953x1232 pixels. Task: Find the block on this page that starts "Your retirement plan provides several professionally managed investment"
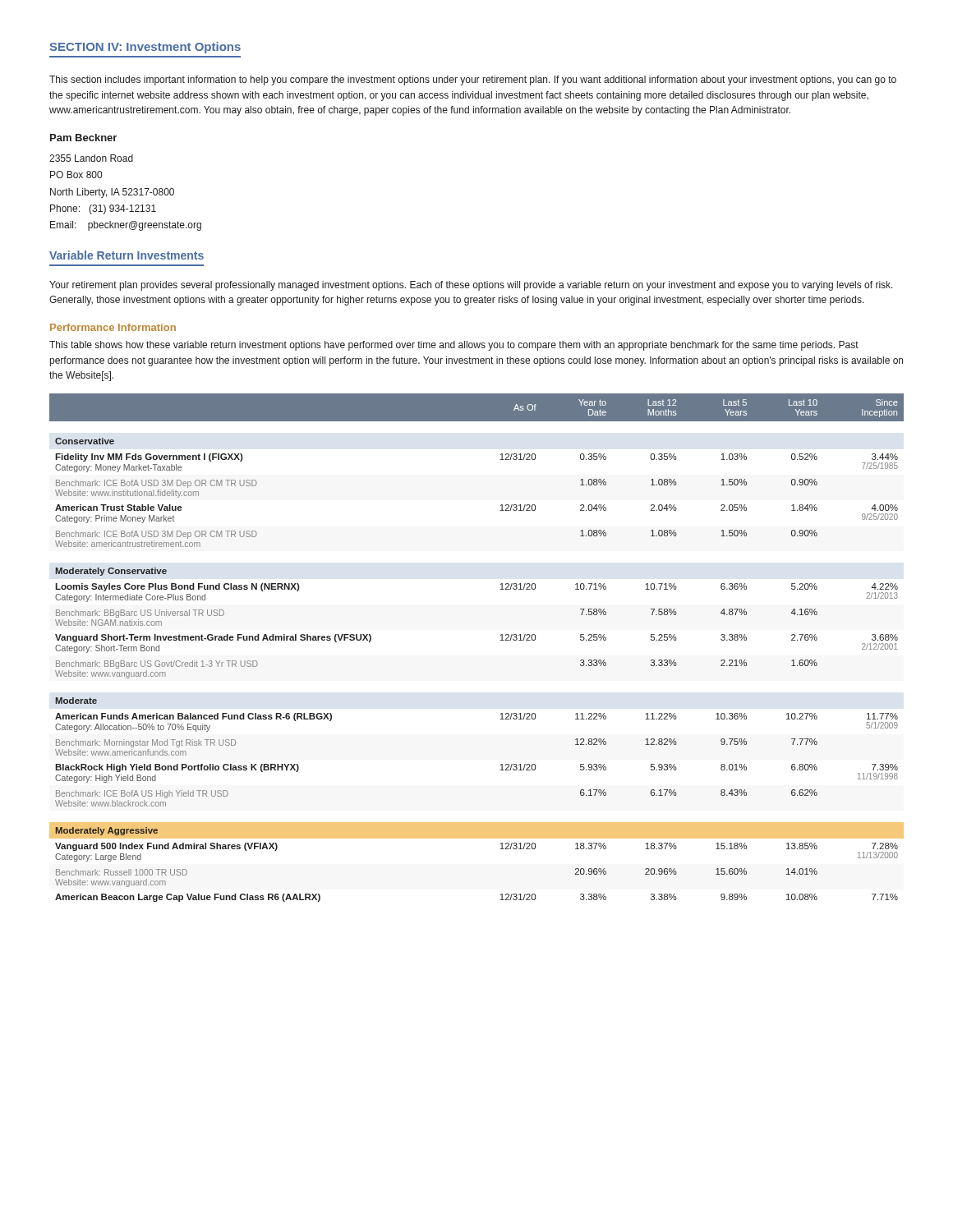[x=471, y=292]
